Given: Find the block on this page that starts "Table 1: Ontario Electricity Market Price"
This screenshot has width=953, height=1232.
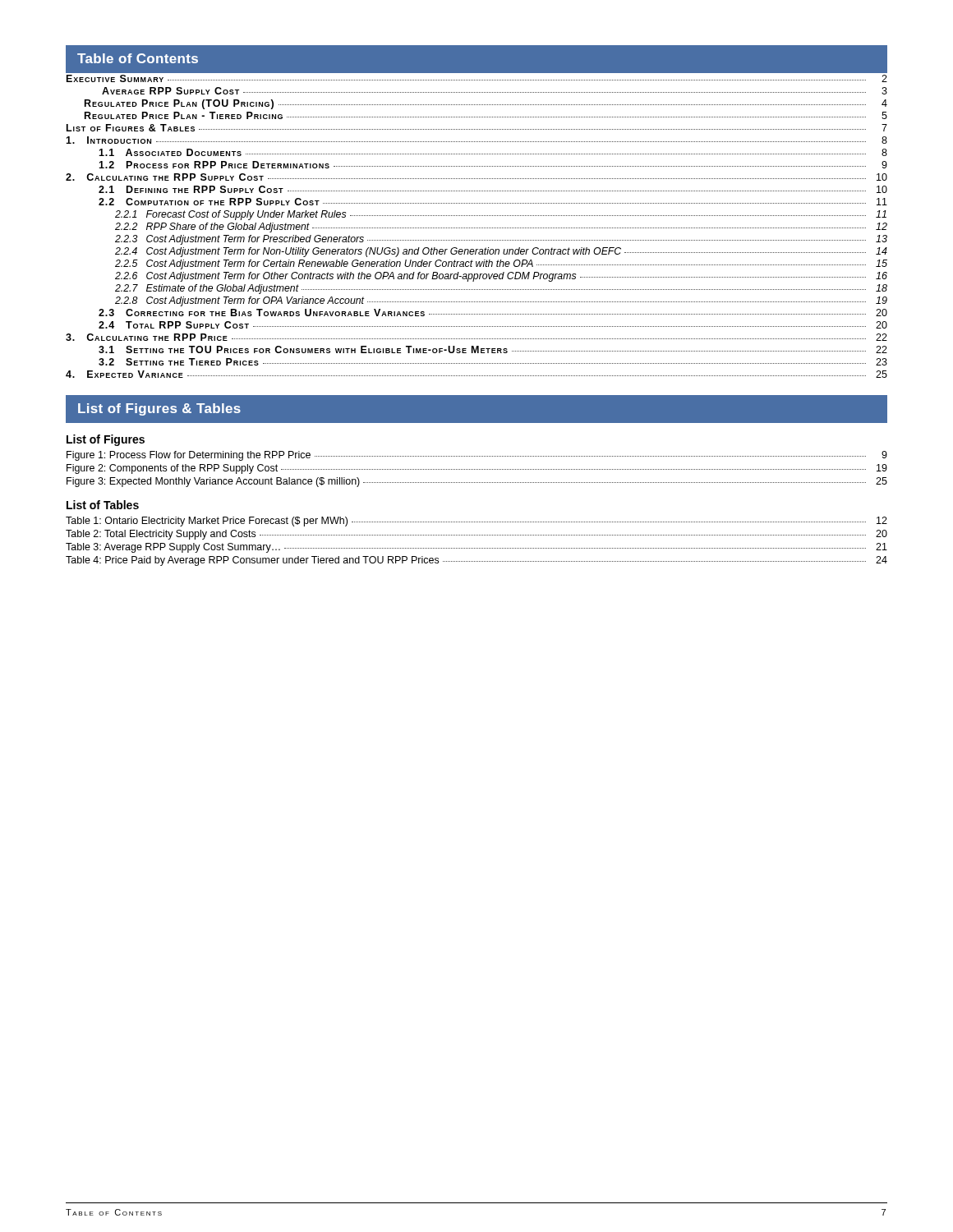Looking at the screenshot, I should tap(476, 521).
